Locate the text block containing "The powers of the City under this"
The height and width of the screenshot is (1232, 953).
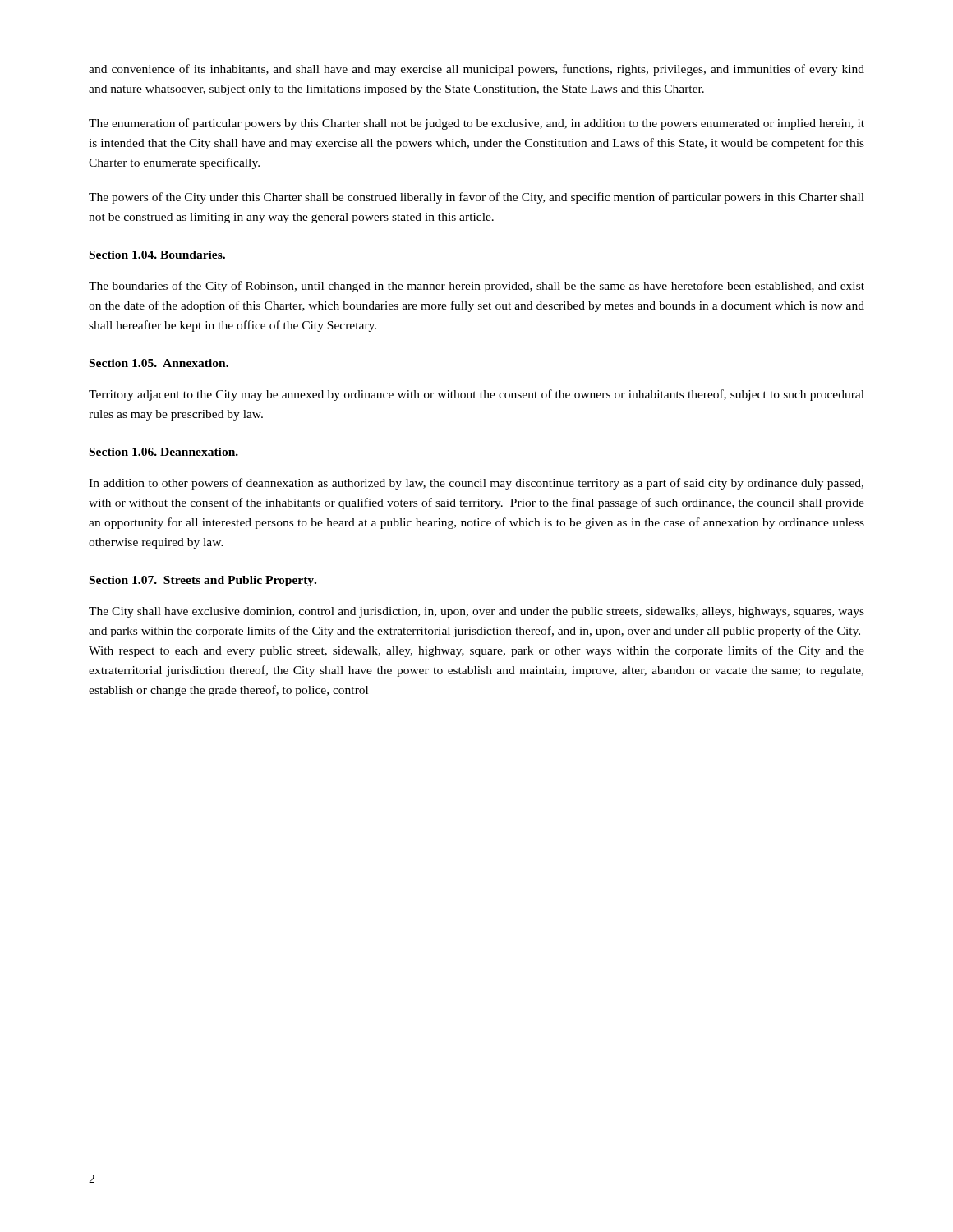click(x=476, y=207)
